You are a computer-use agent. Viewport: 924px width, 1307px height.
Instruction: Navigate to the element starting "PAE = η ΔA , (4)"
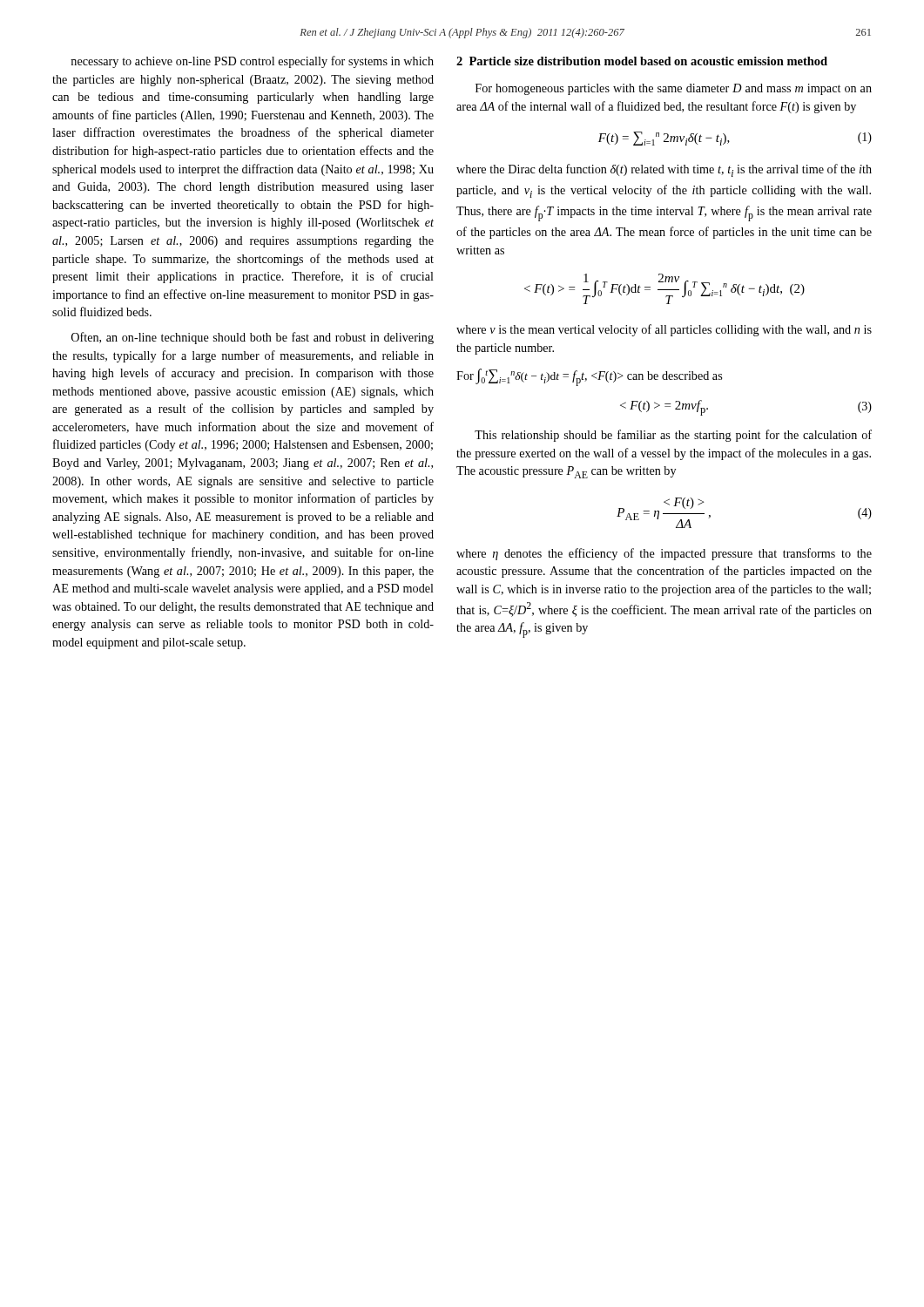683,514
